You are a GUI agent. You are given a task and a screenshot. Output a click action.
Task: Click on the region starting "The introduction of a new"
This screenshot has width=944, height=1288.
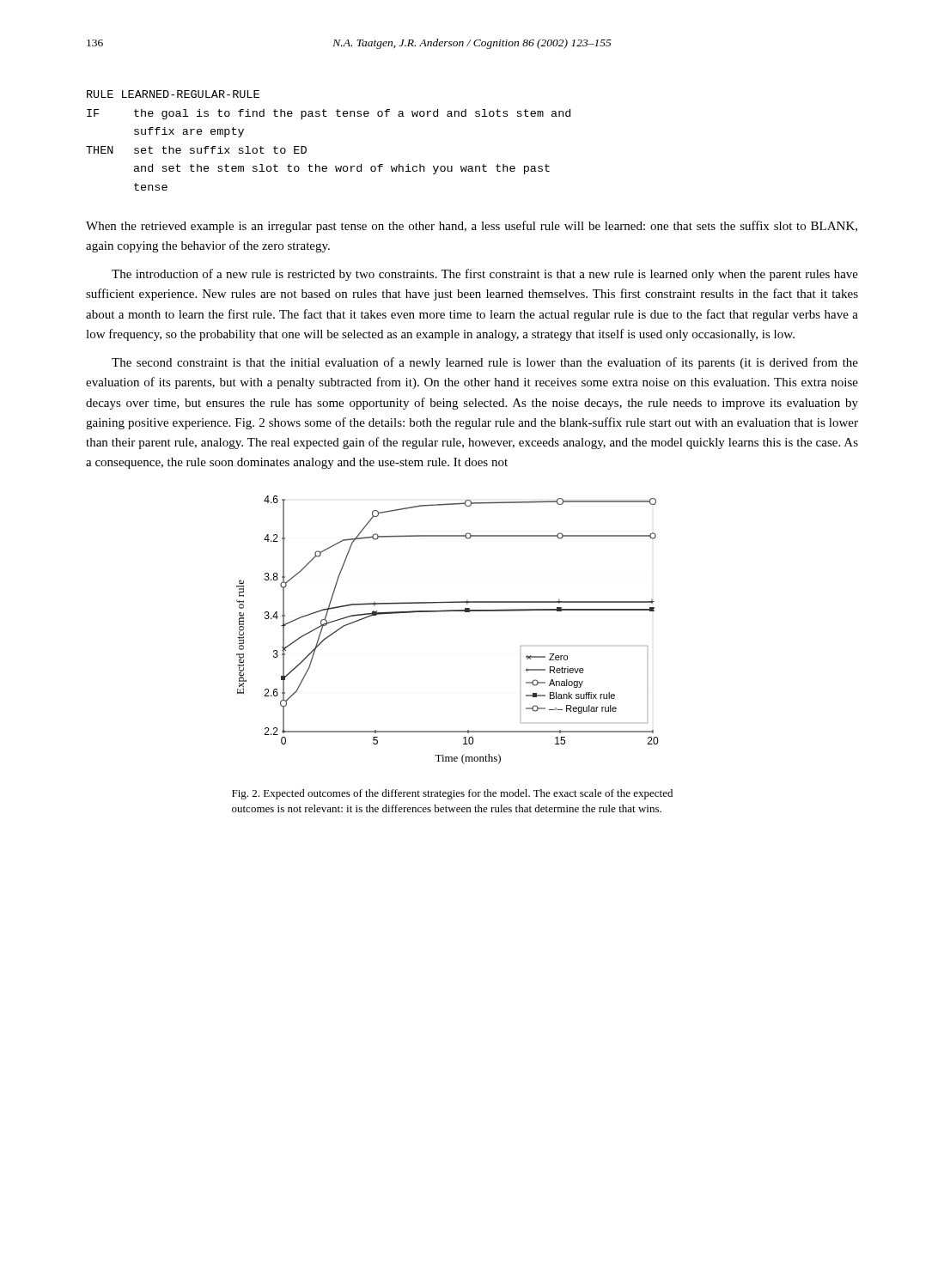[472, 304]
